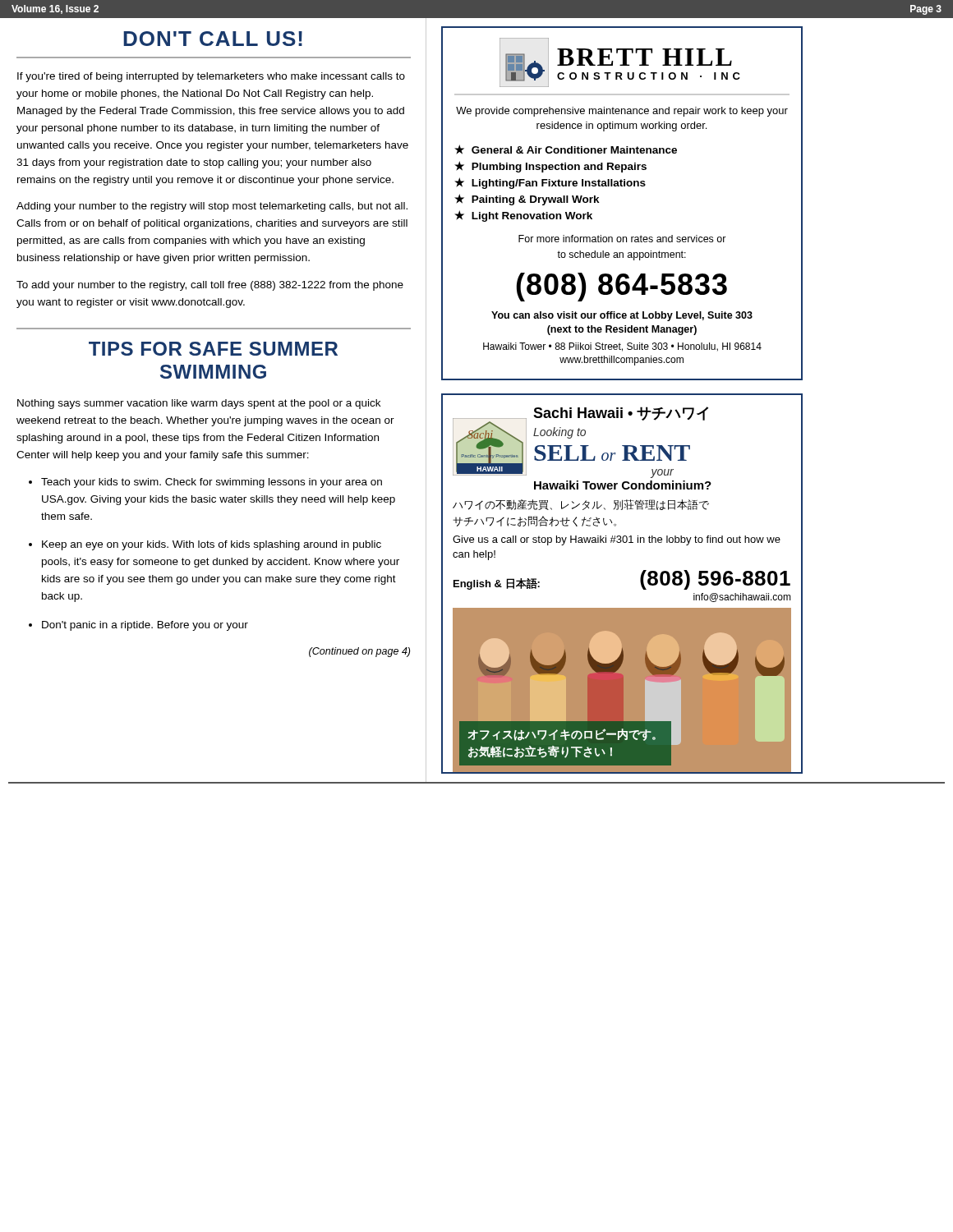
Task: Find the list item with the text "★ Lighting/Fan Fixture Installations"
Action: (550, 183)
